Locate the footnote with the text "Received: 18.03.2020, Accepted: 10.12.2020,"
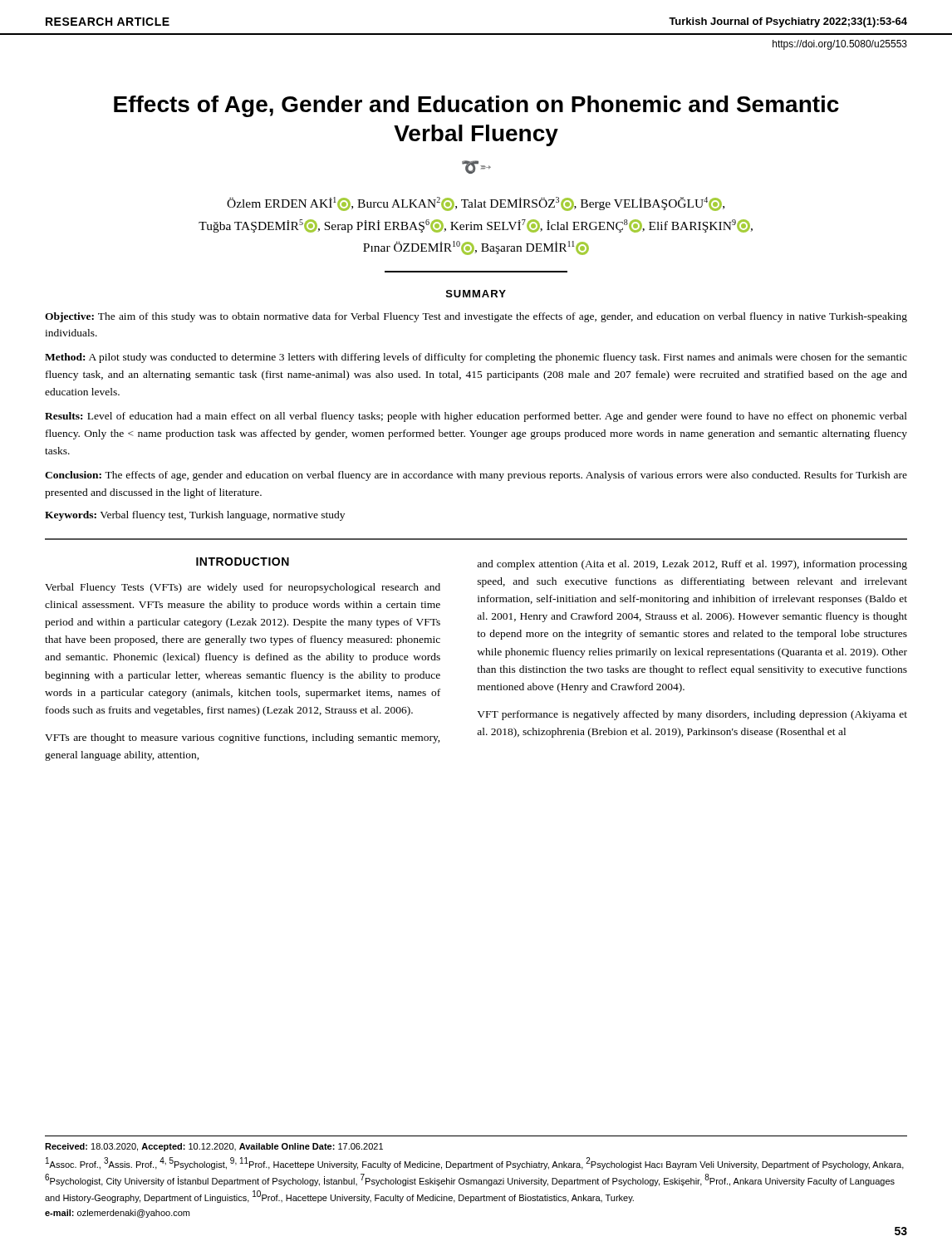 tap(214, 1146)
